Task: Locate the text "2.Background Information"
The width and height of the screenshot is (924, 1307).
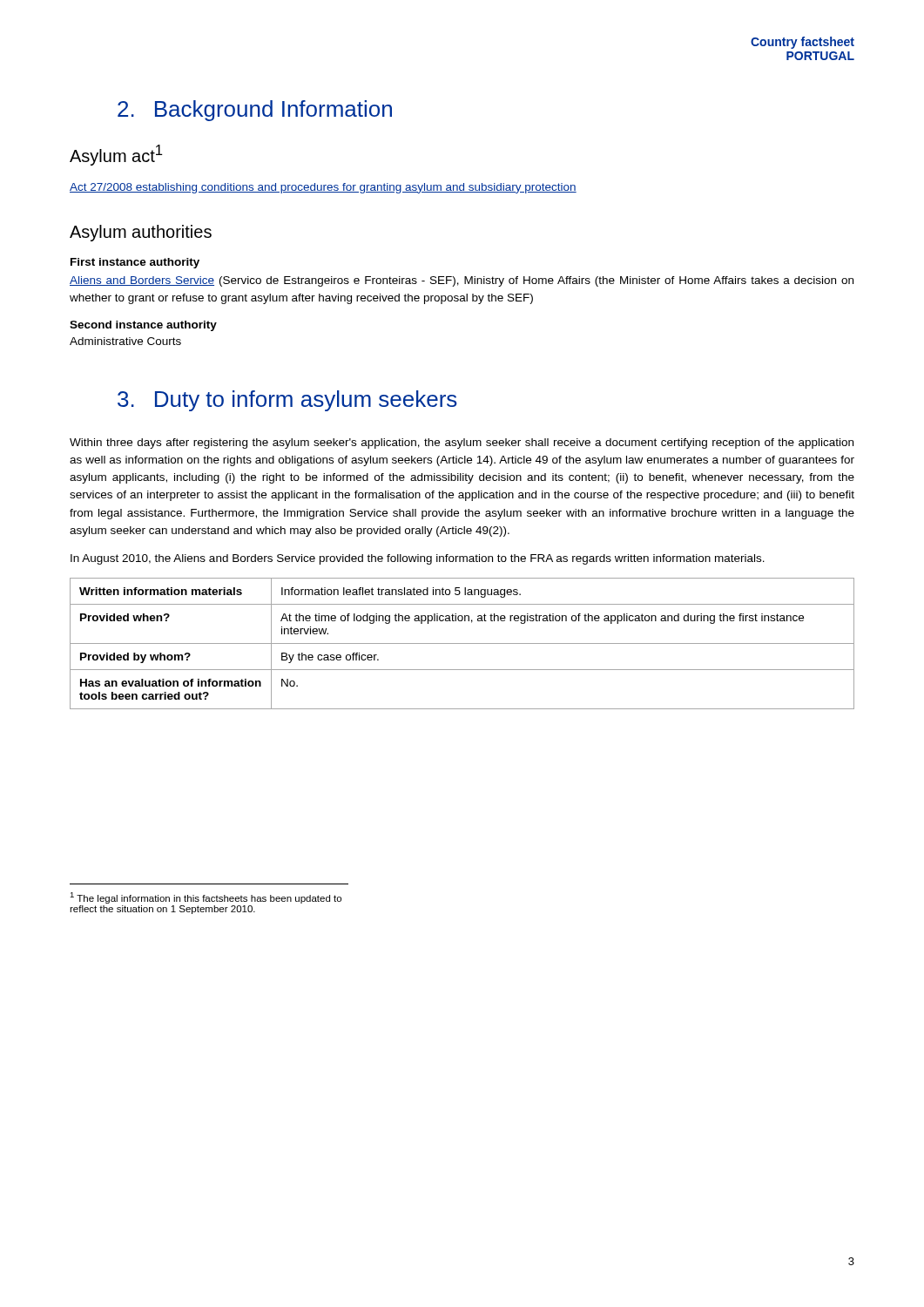Action: pyautogui.click(x=255, y=111)
